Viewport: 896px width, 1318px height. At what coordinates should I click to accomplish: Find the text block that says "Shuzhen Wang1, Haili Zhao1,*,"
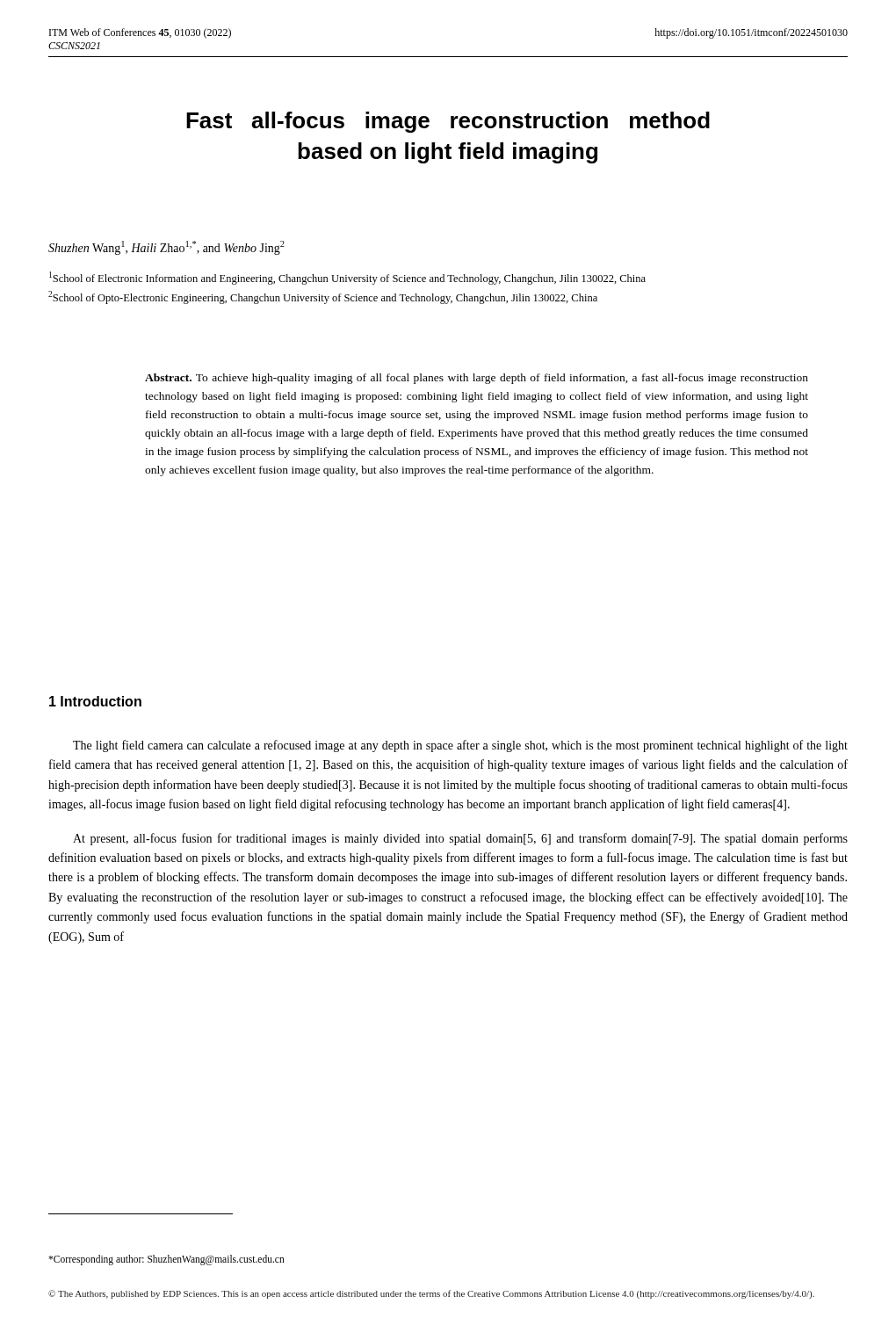pyautogui.click(x=166, y=247)
